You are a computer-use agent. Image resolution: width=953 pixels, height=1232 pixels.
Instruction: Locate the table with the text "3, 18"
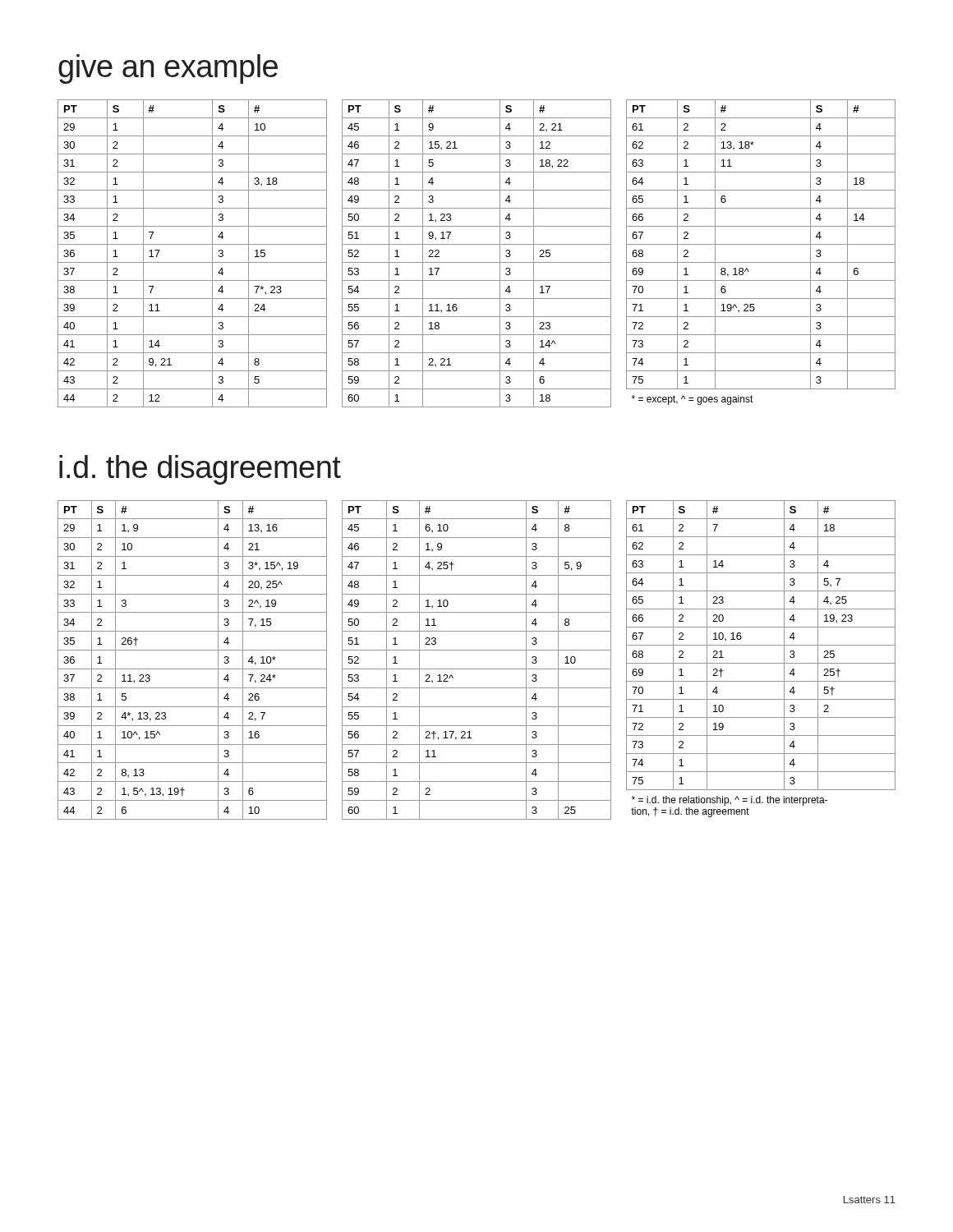(x=476, y=253)
